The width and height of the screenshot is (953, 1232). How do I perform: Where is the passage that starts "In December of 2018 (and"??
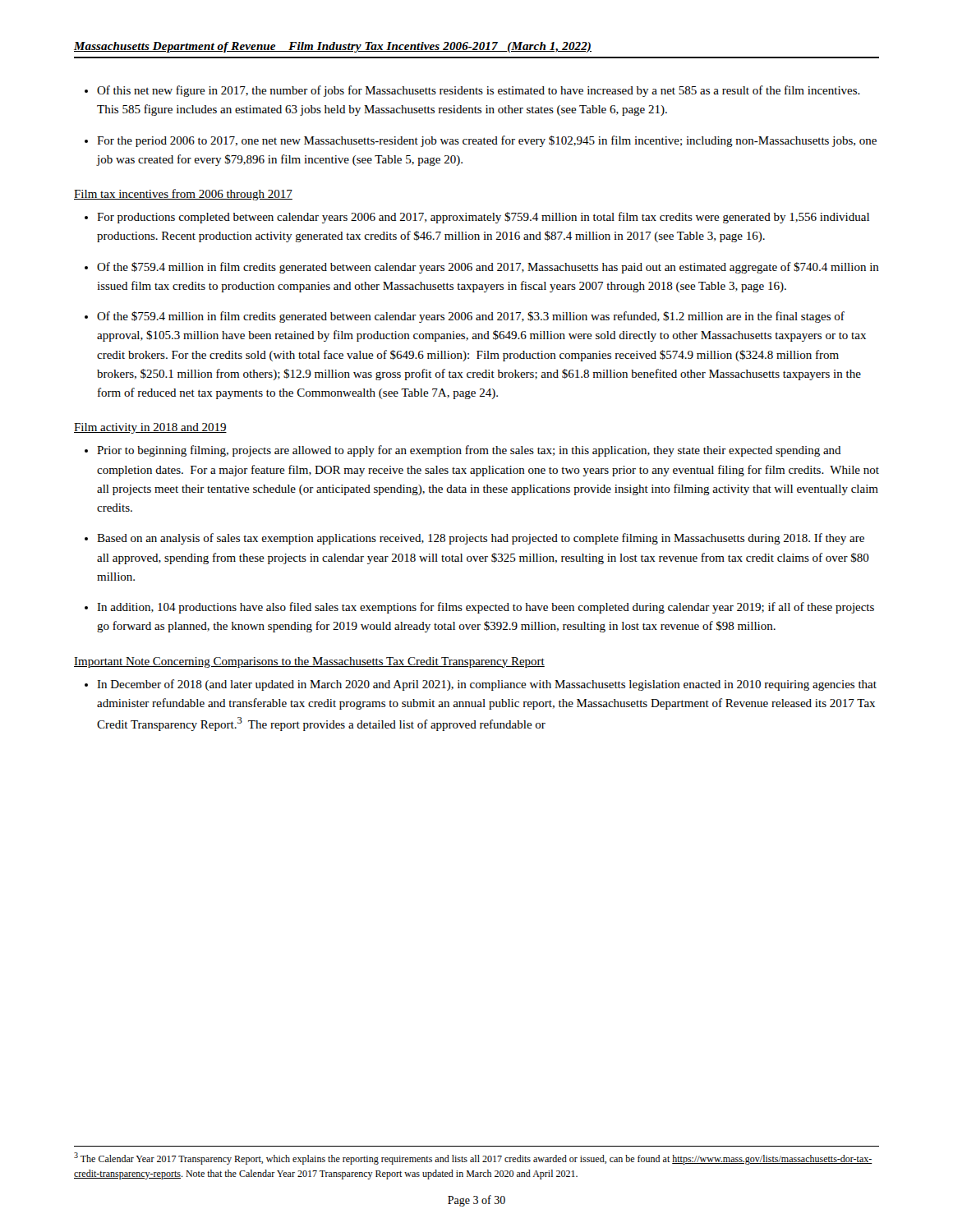tap(488, 705)
